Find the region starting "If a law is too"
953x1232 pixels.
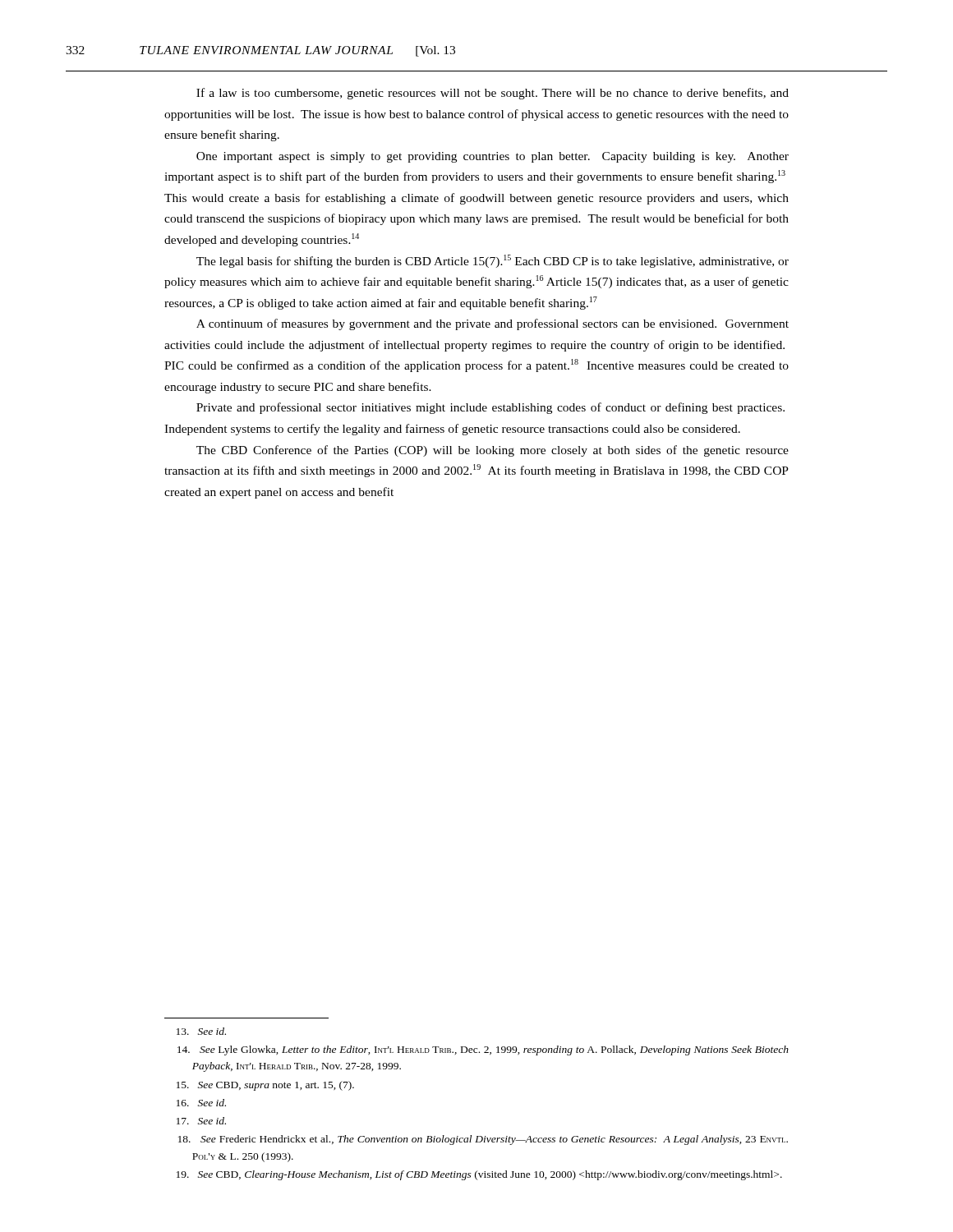(476, 113)
